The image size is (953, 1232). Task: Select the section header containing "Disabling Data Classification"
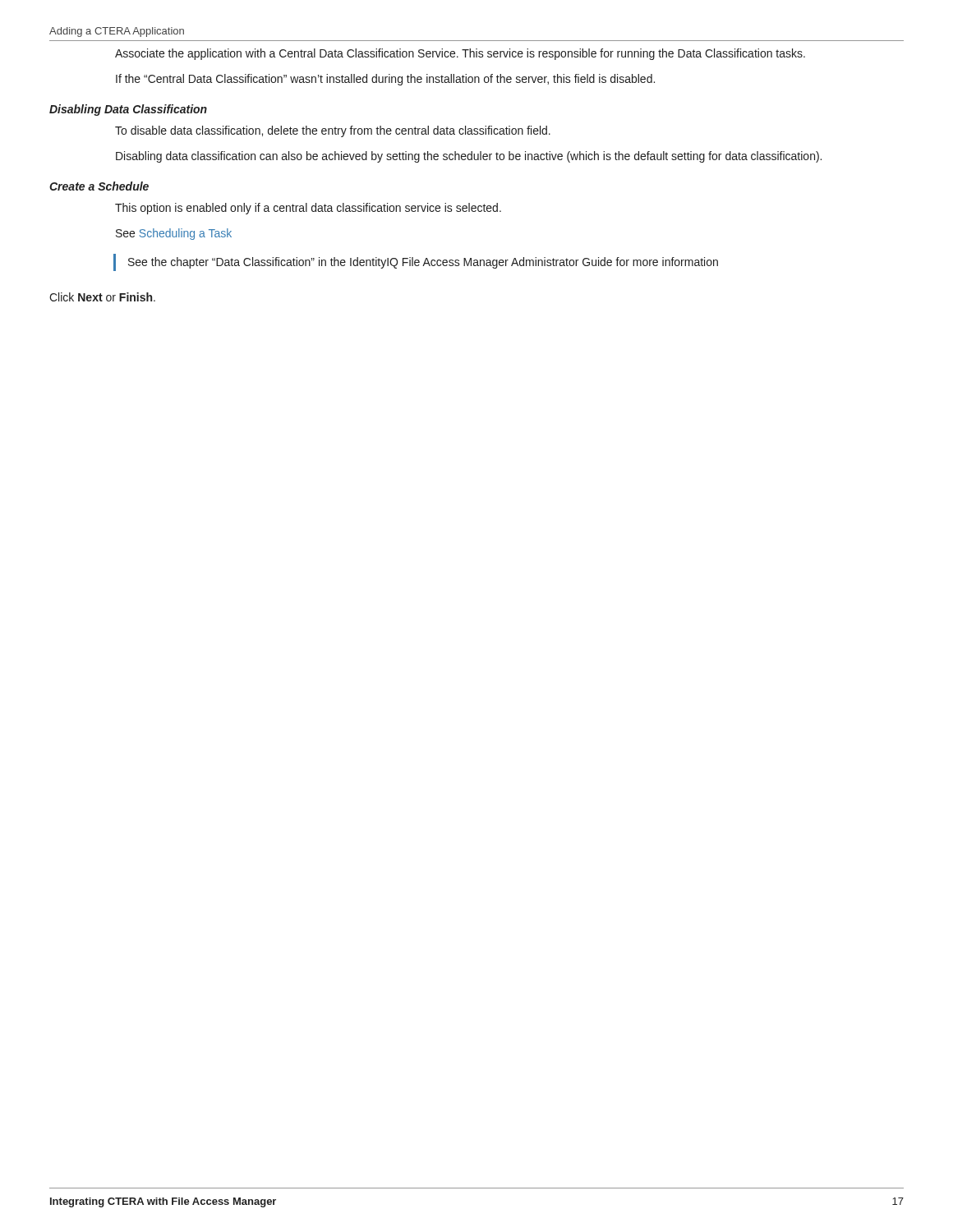128,109
